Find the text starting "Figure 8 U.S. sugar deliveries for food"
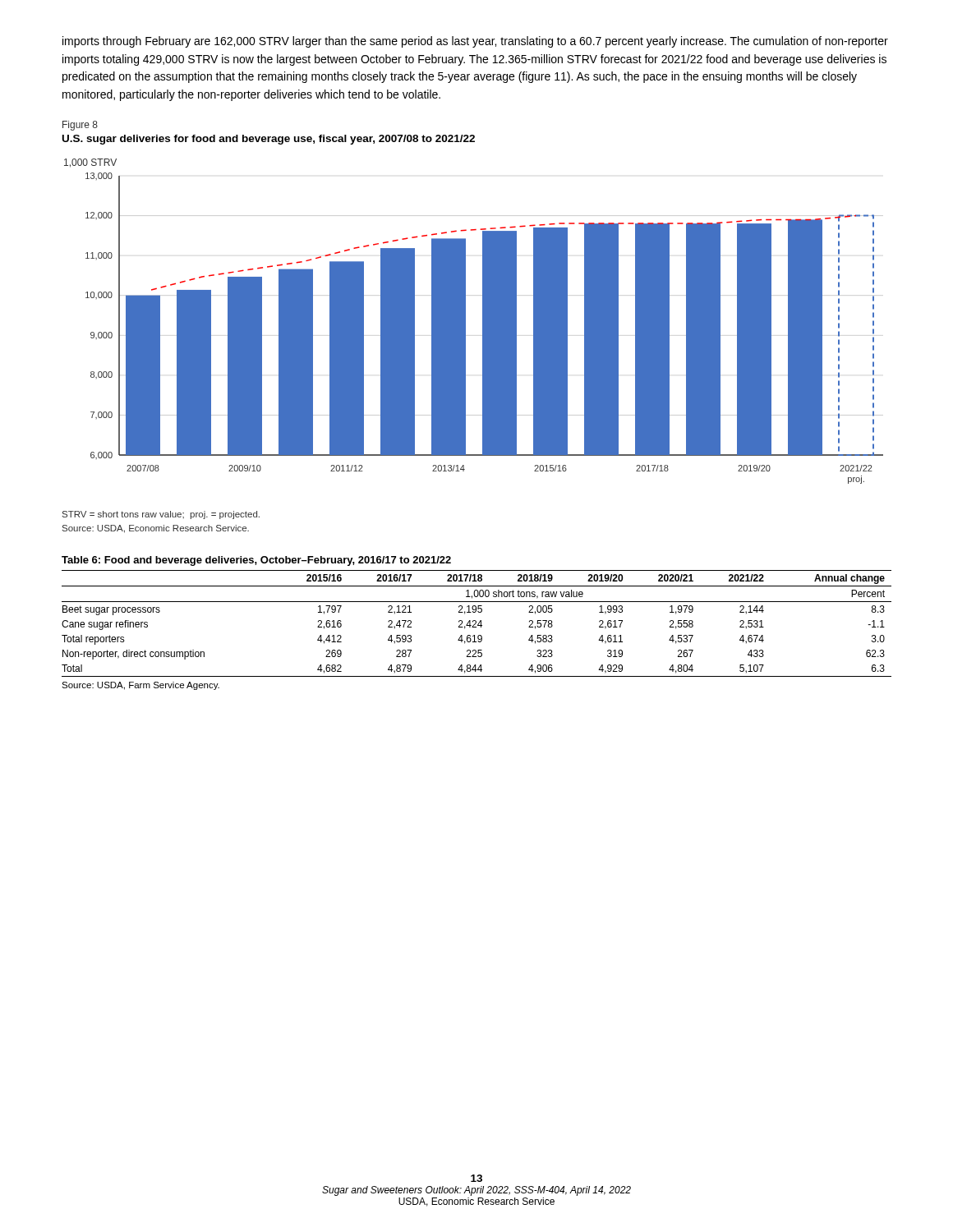The image size is (953, 1232). [x=476, y=132]
